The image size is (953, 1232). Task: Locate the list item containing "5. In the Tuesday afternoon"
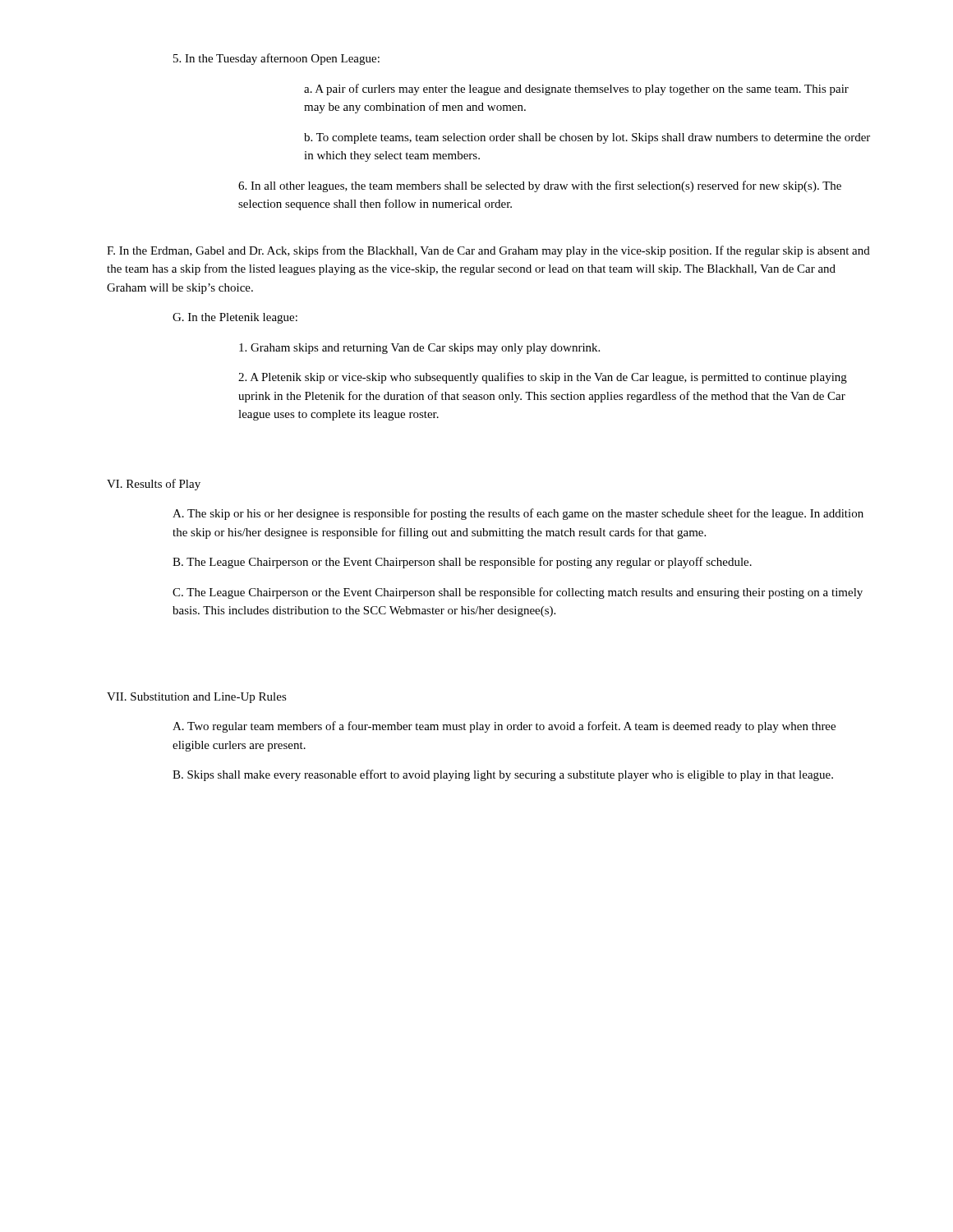pyautogui.click(x=276, y=58)
